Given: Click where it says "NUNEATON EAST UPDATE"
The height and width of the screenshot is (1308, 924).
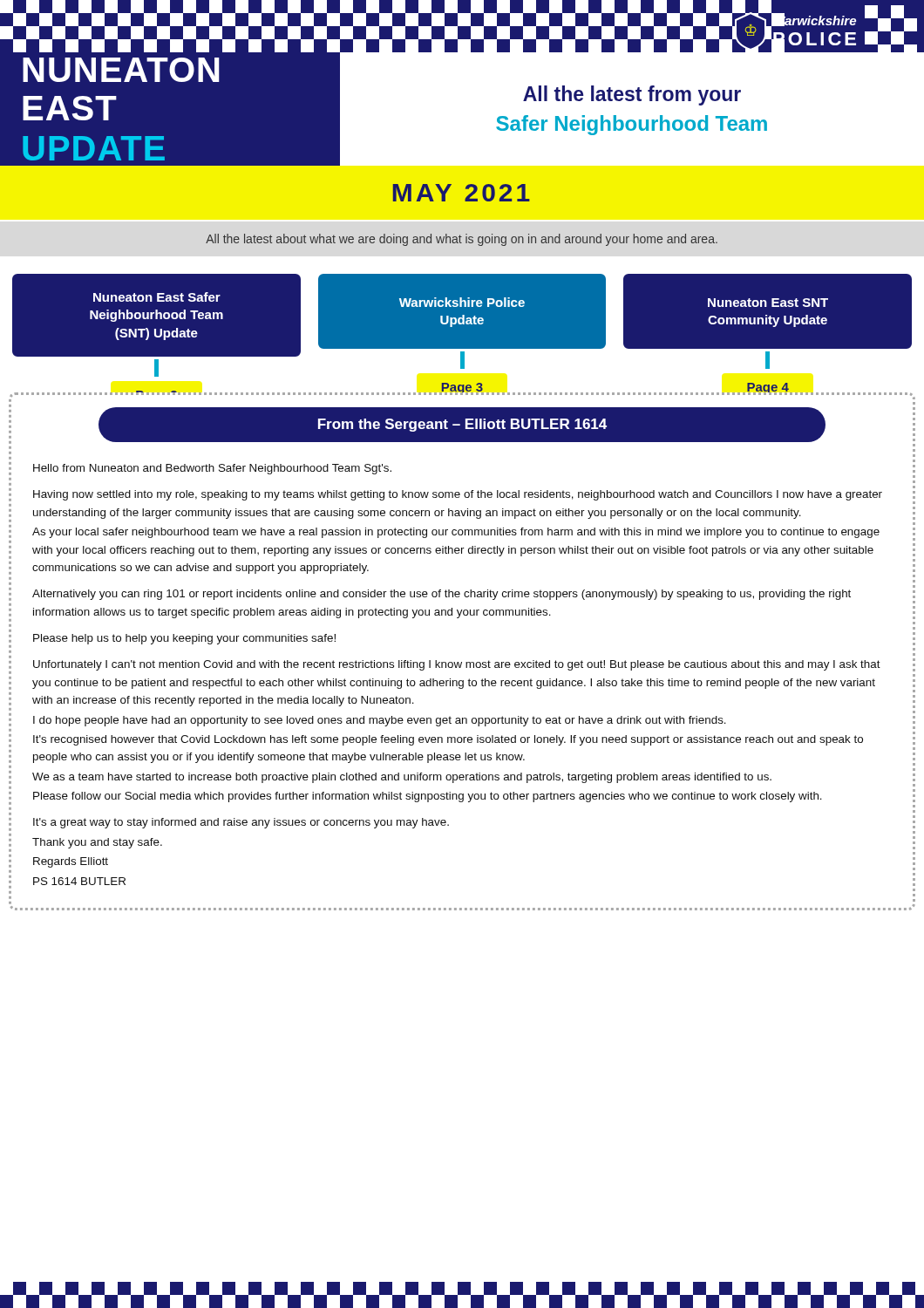Looking at the screenshot, I should point(121,70).
